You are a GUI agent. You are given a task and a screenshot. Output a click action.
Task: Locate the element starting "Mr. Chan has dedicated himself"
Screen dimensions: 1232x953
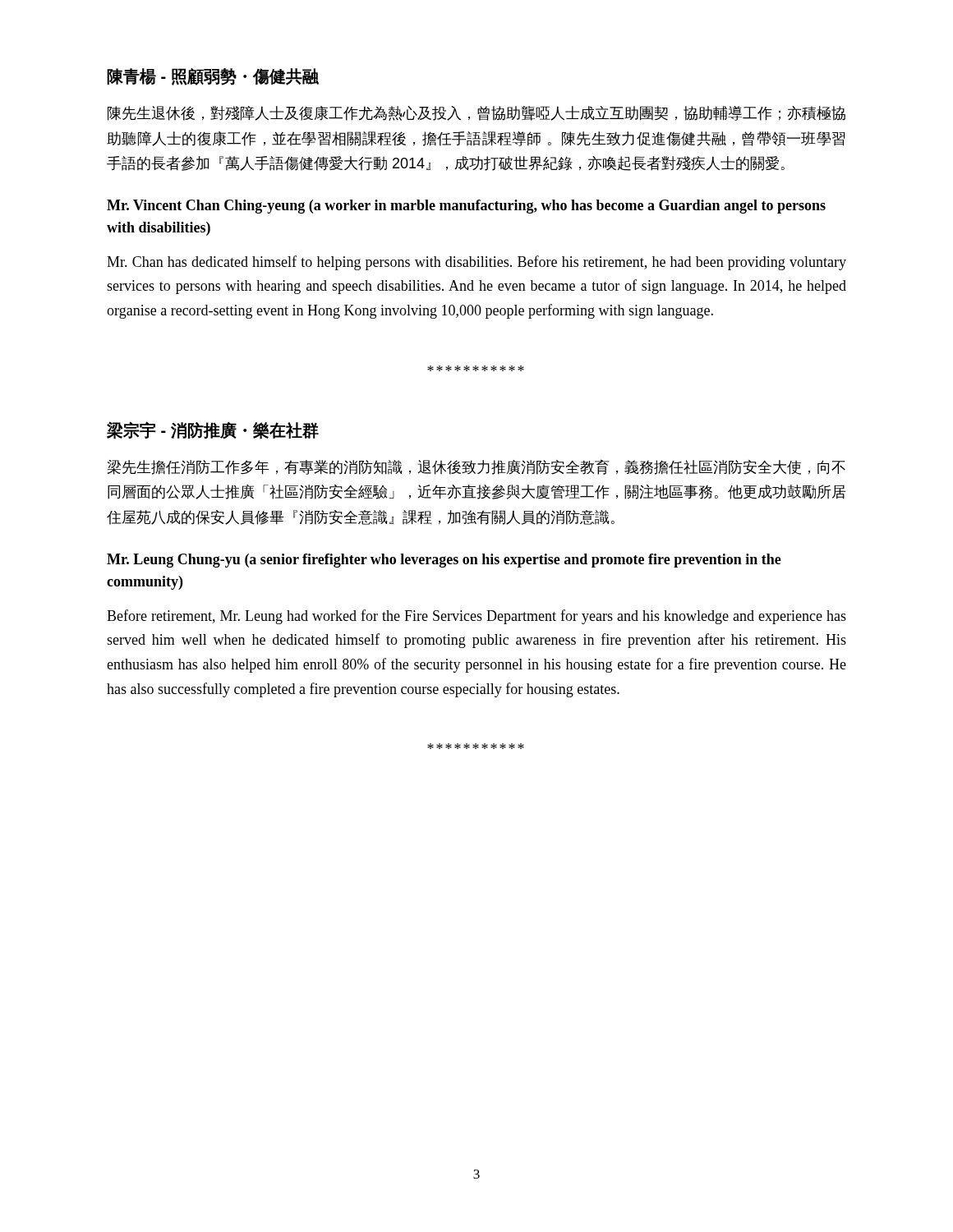coord(476,286)
